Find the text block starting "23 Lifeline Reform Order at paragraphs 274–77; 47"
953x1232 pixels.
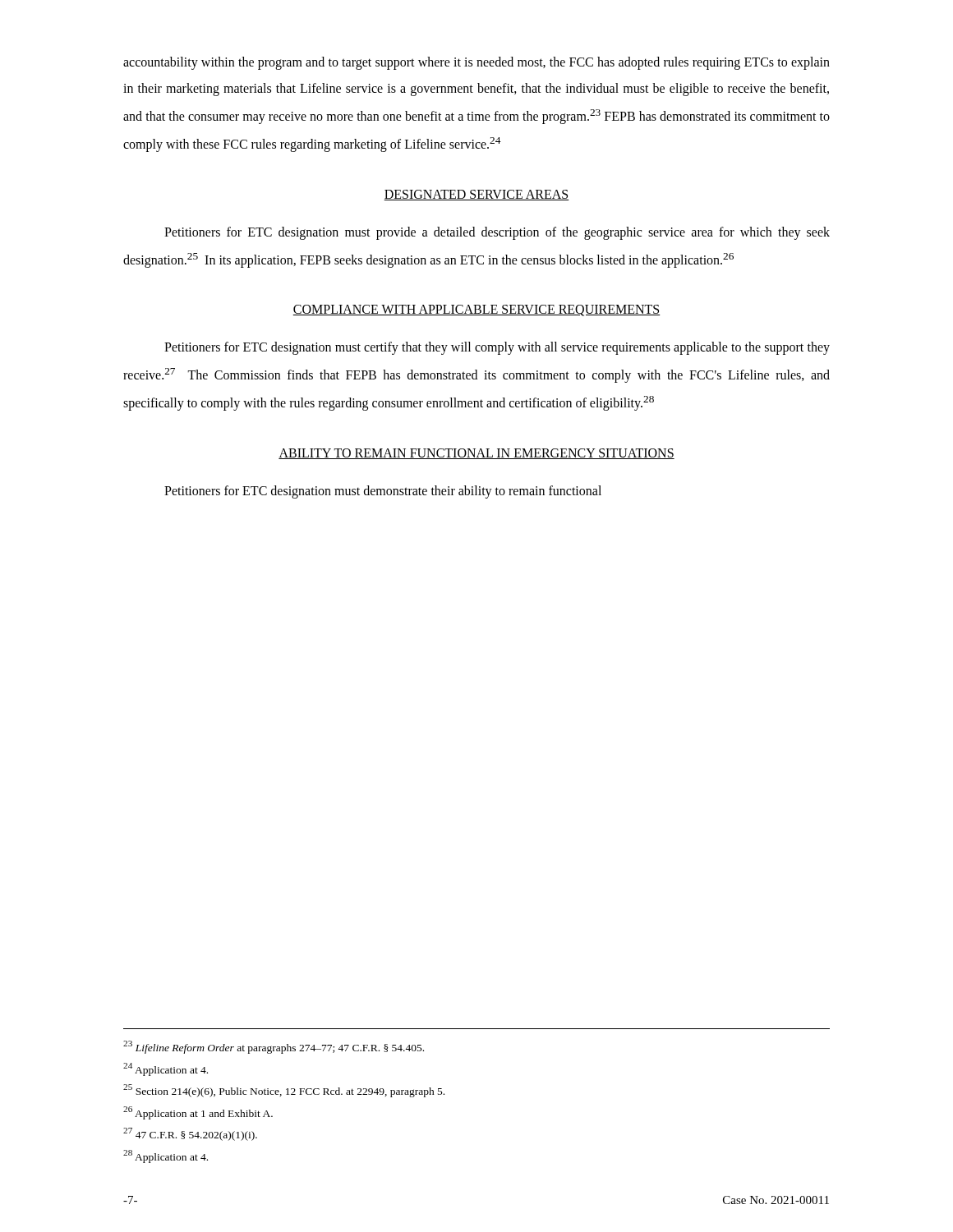[274, 1046]
